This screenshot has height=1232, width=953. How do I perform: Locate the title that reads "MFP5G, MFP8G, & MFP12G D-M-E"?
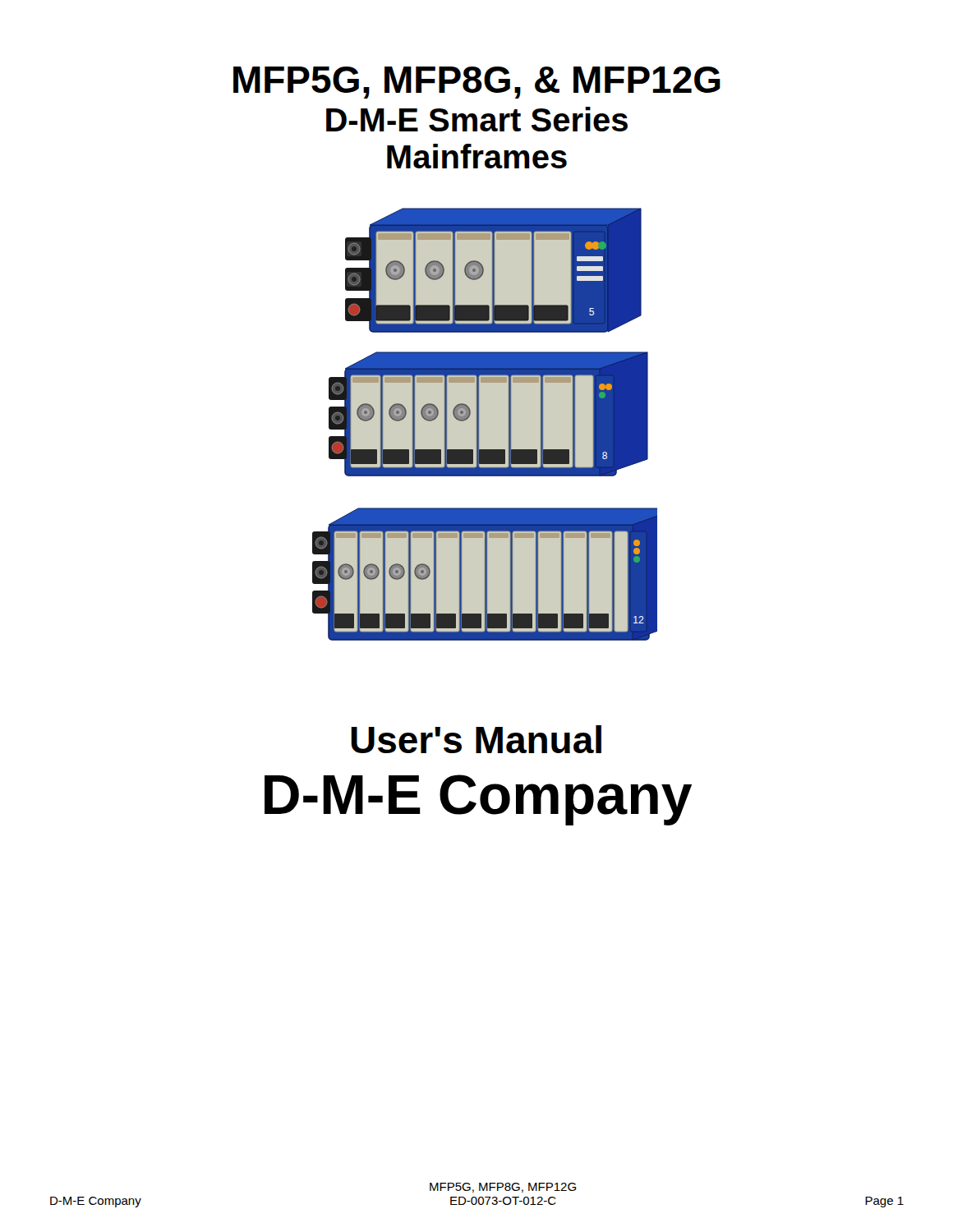[476, 117]
